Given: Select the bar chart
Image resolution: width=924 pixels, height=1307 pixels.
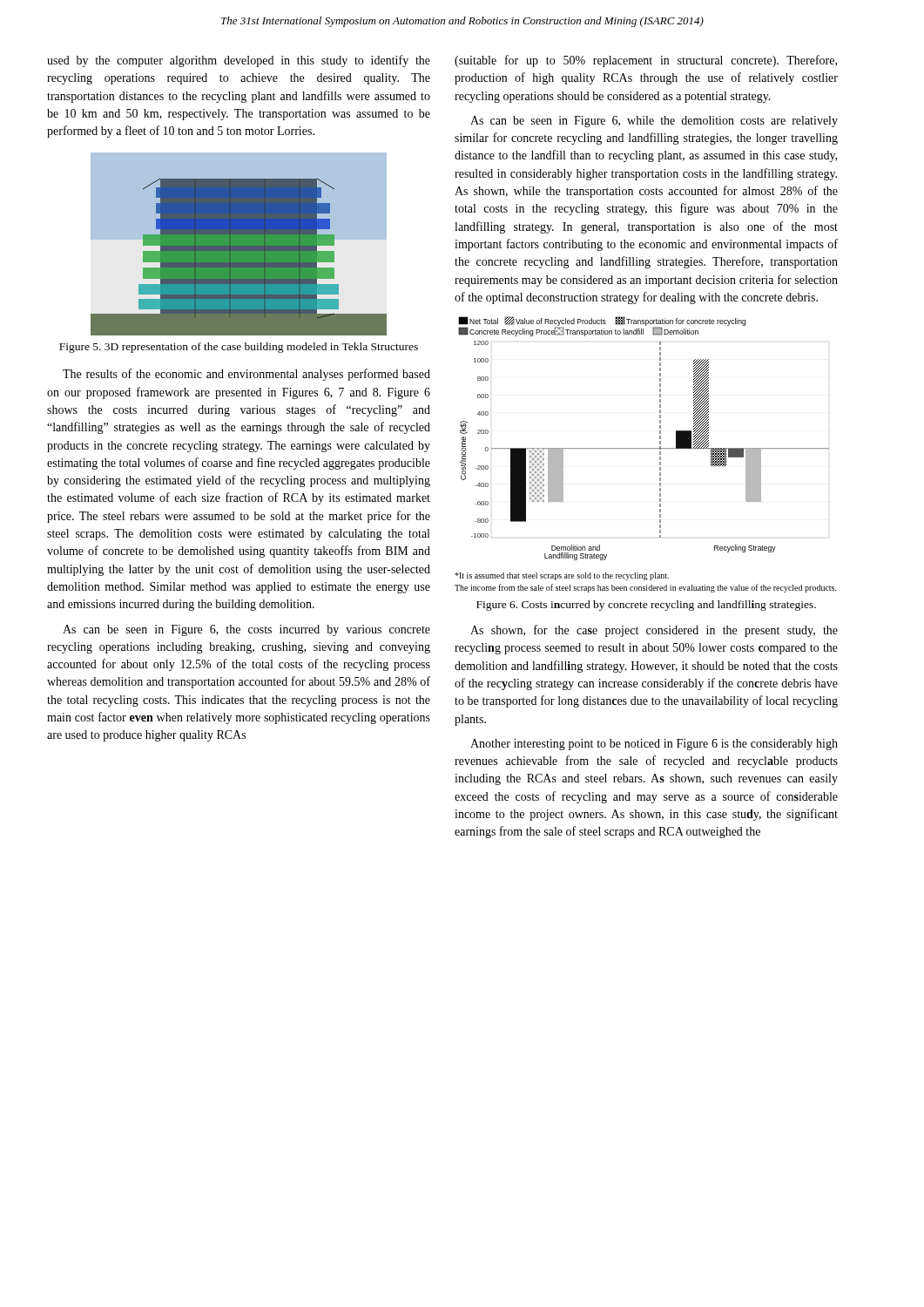Looking at the screenshot, I should (646, 442).
